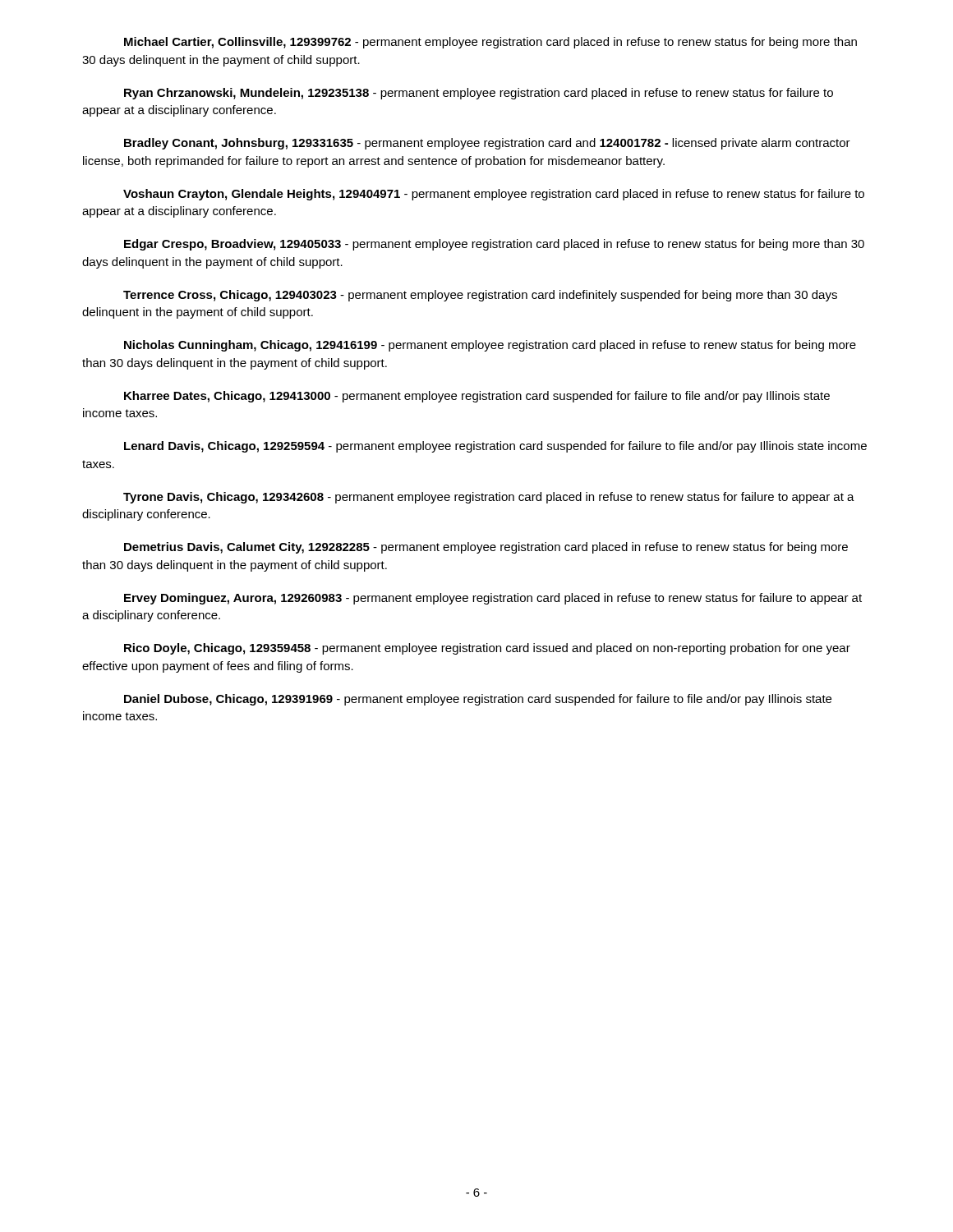This screenshot has height=1232, width=953.
Task: Navigate to the text block starting "Daniel Dubose, Chicago, 129391969 - permanent employee"
Action: click(x=457, y=707)
